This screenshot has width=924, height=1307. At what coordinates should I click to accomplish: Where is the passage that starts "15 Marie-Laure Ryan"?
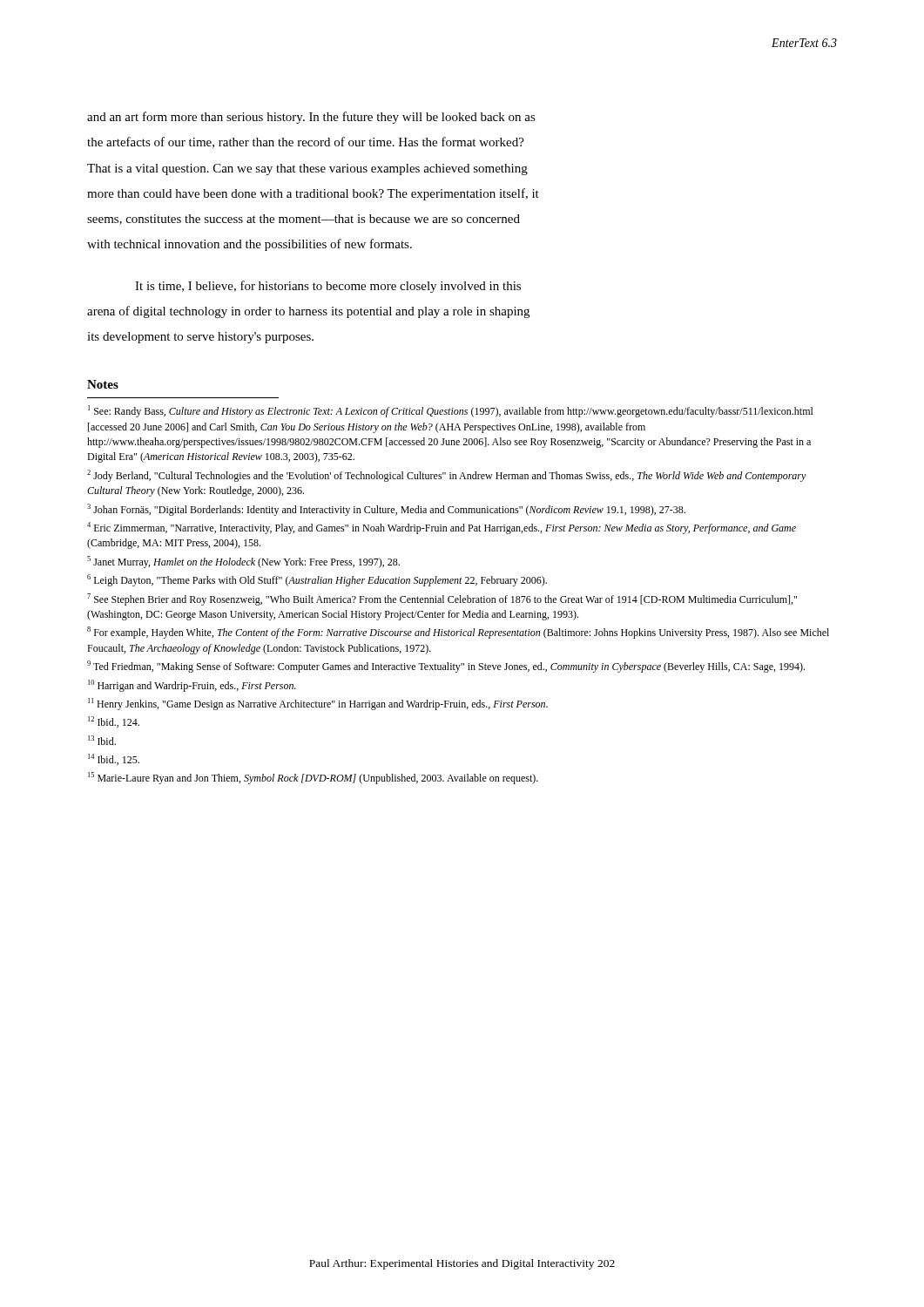(313, 778)
